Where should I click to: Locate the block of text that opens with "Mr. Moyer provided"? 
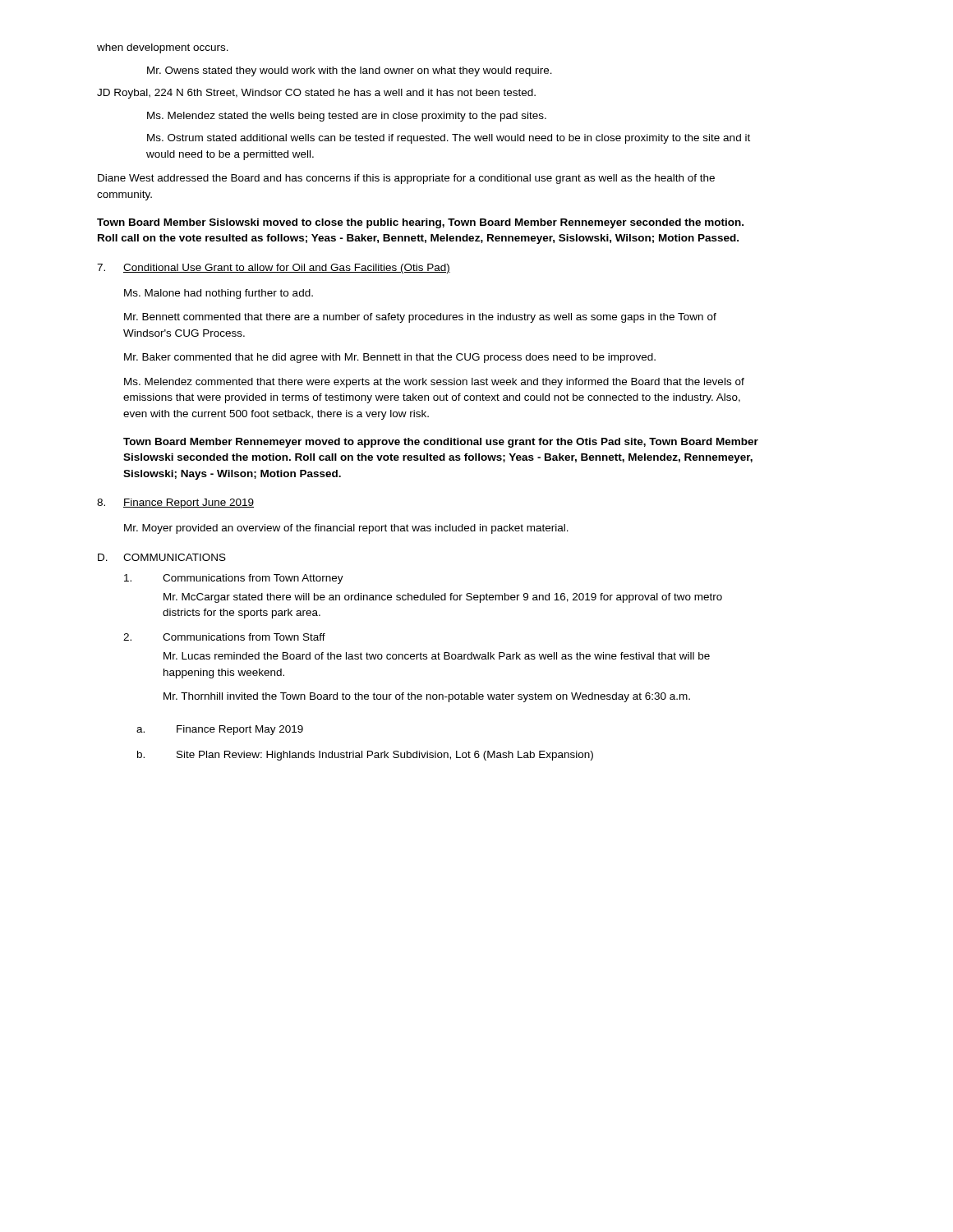[x=443, y=528]
